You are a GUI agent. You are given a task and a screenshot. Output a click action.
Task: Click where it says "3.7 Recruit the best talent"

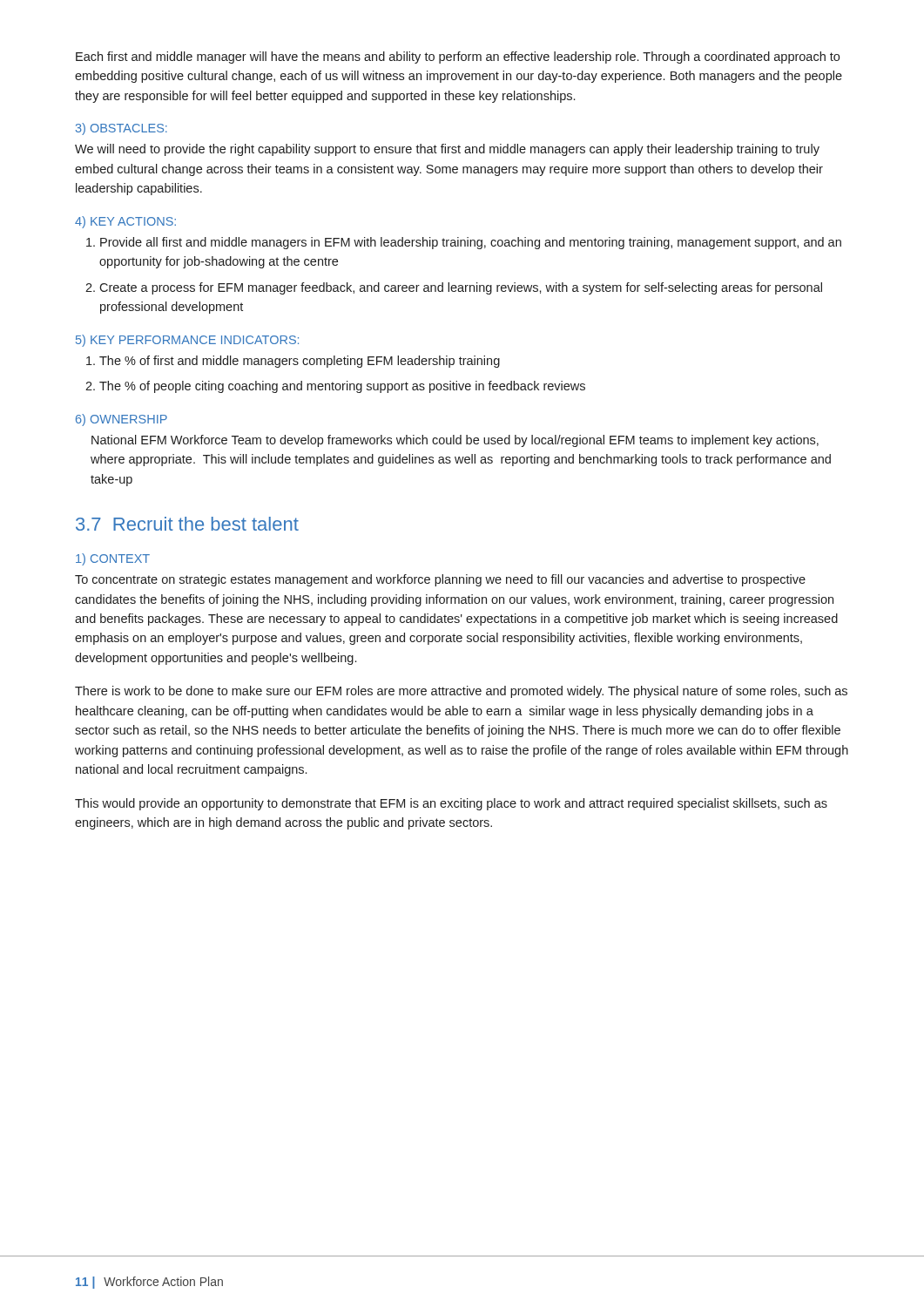pos(187,524)
